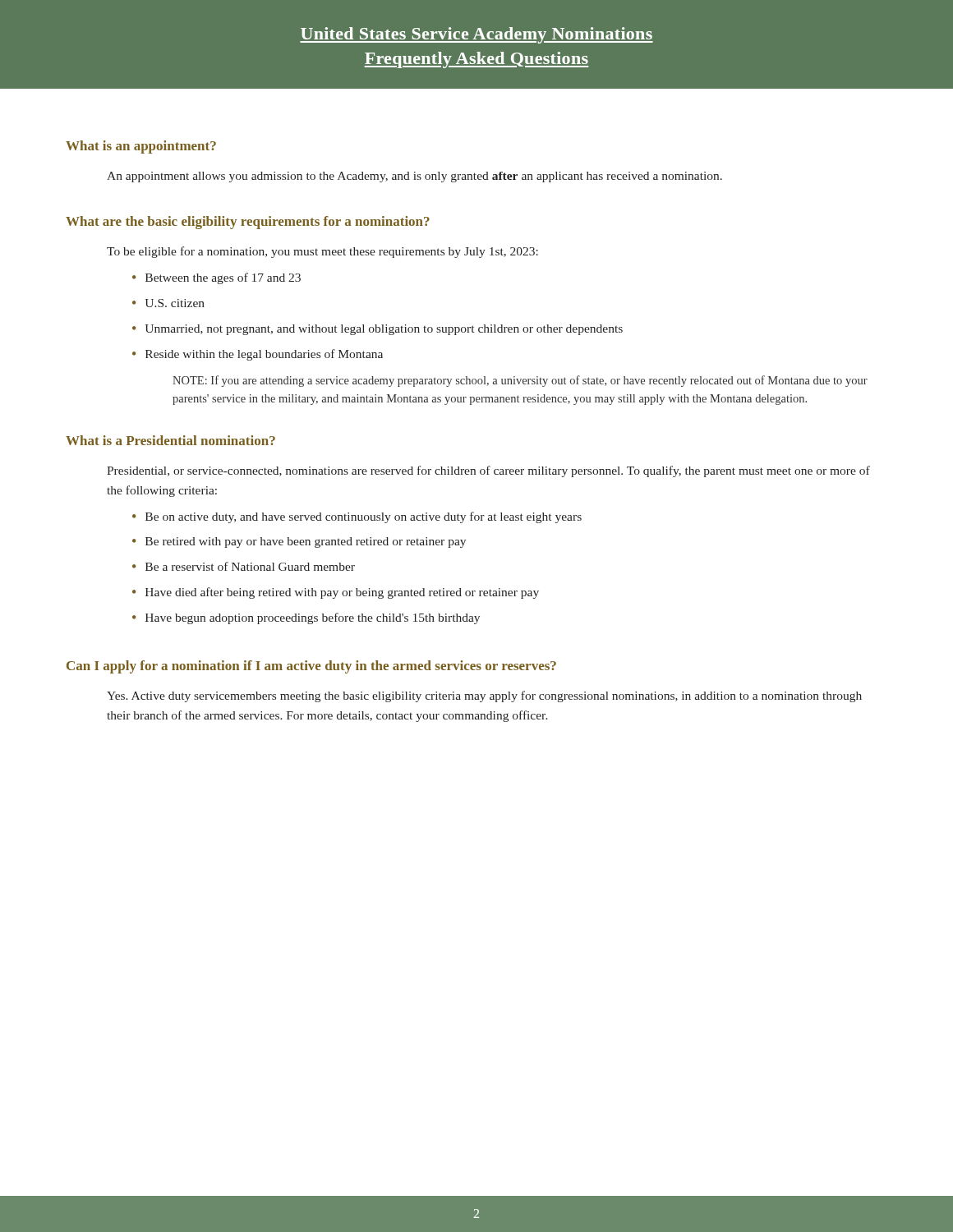953x1232 pixels.
Task: Find the block on this page that starts "To be eligible for"
Action: [323, 251]
